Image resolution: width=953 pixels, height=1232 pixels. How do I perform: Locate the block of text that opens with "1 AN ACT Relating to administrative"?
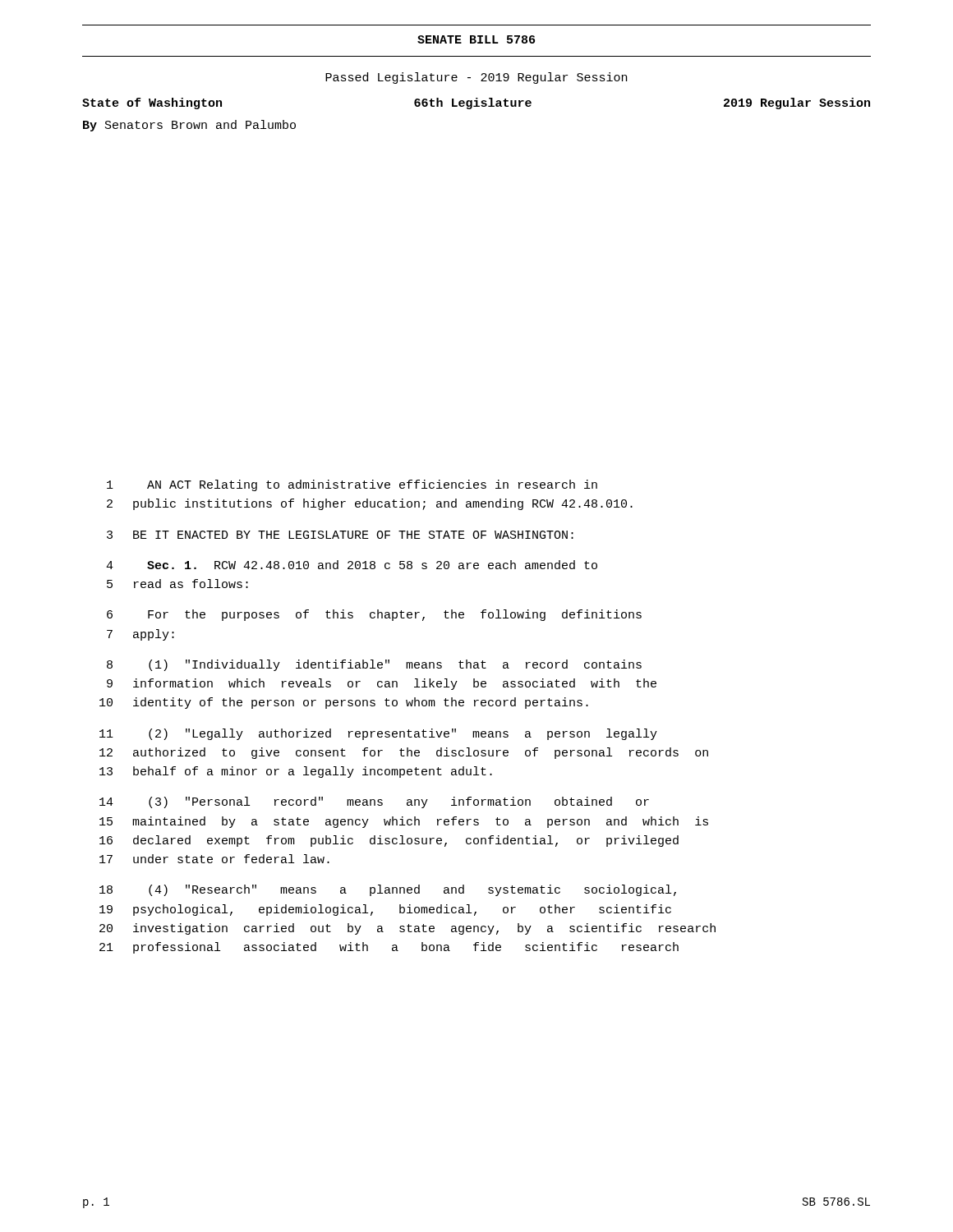(476, 486)
